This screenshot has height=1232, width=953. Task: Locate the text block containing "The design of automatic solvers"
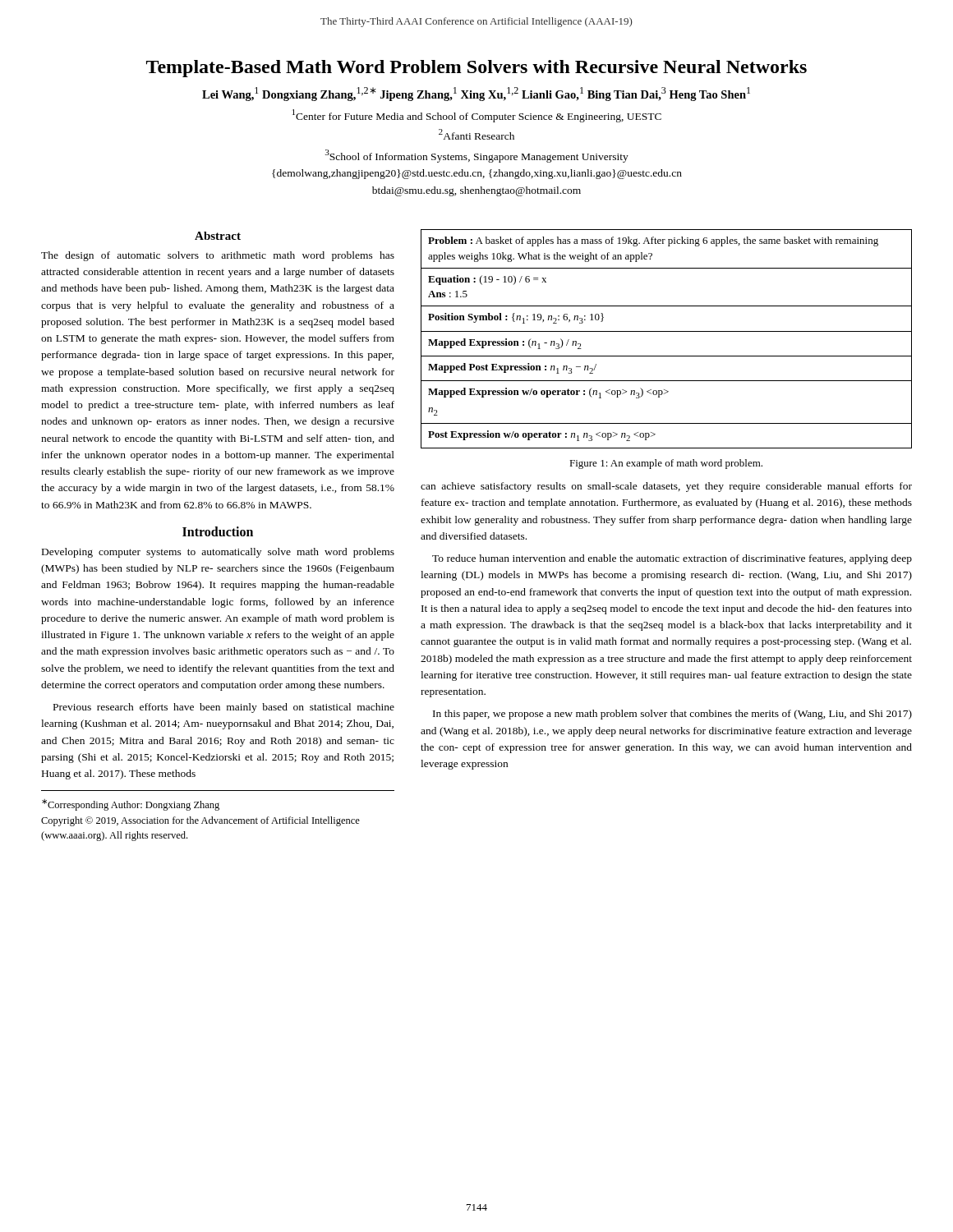point(218,380)
